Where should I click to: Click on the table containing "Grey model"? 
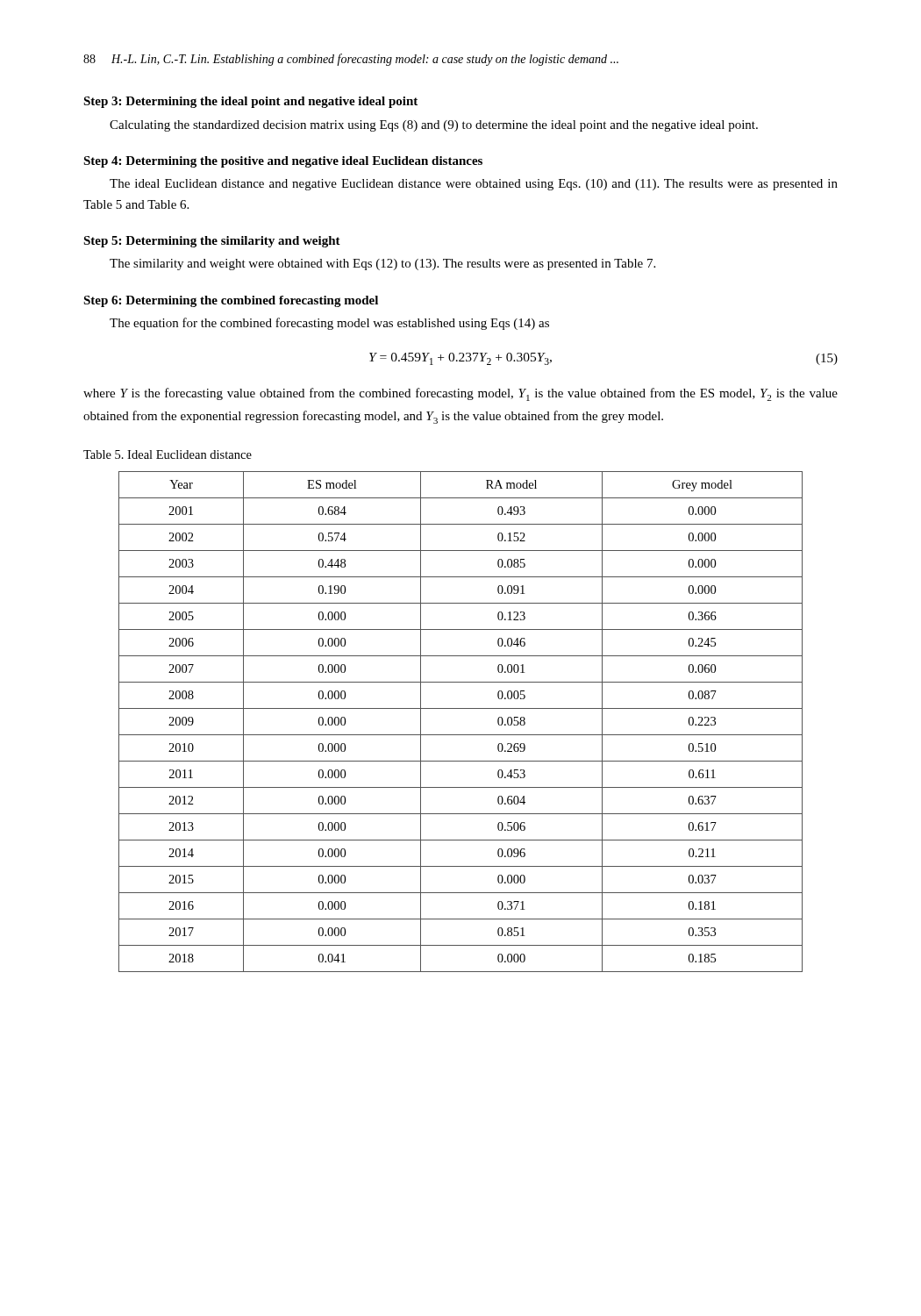[460, 722]
